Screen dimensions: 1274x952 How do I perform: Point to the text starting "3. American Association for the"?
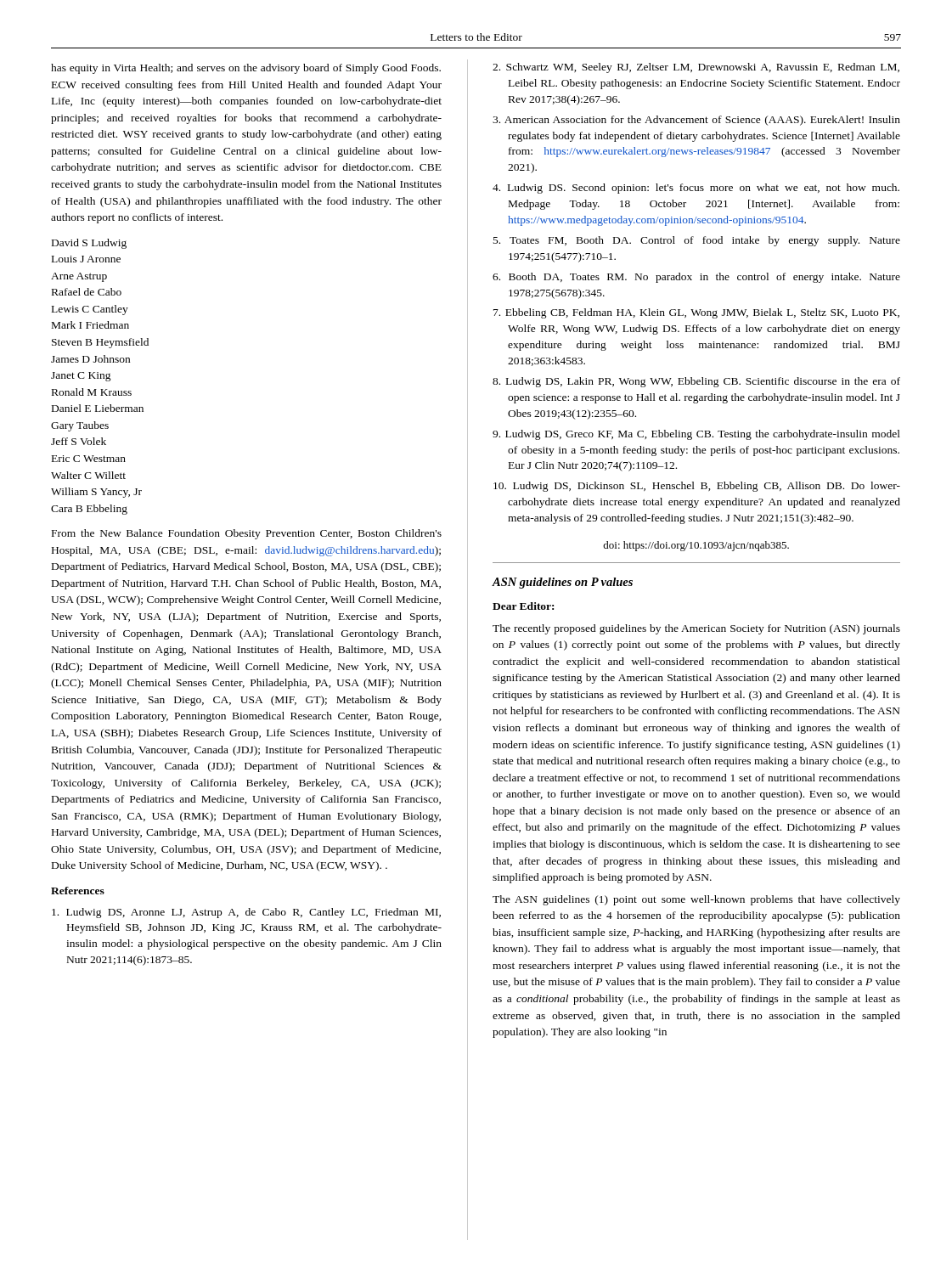696,144
